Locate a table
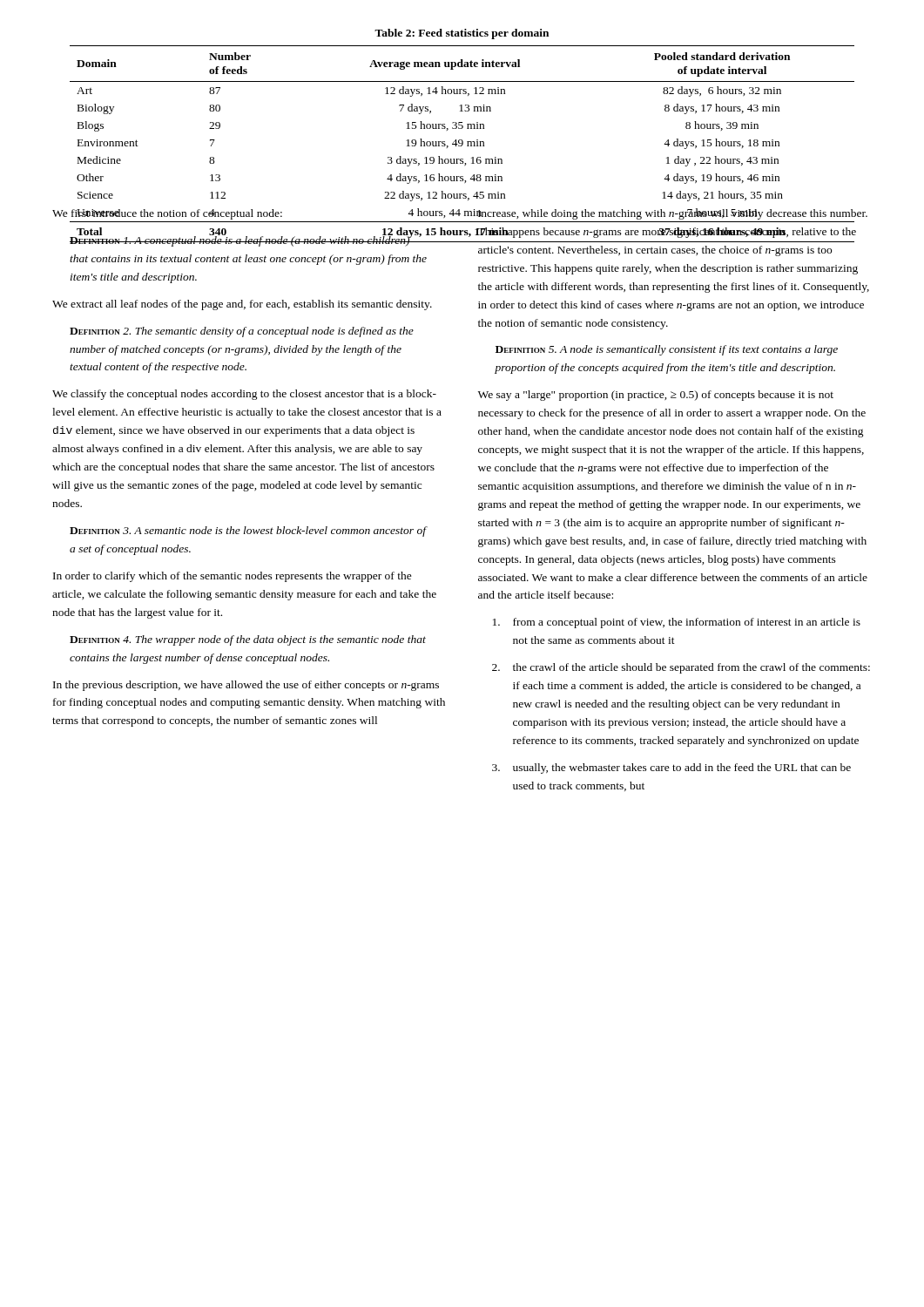 [x=462, y=144]
